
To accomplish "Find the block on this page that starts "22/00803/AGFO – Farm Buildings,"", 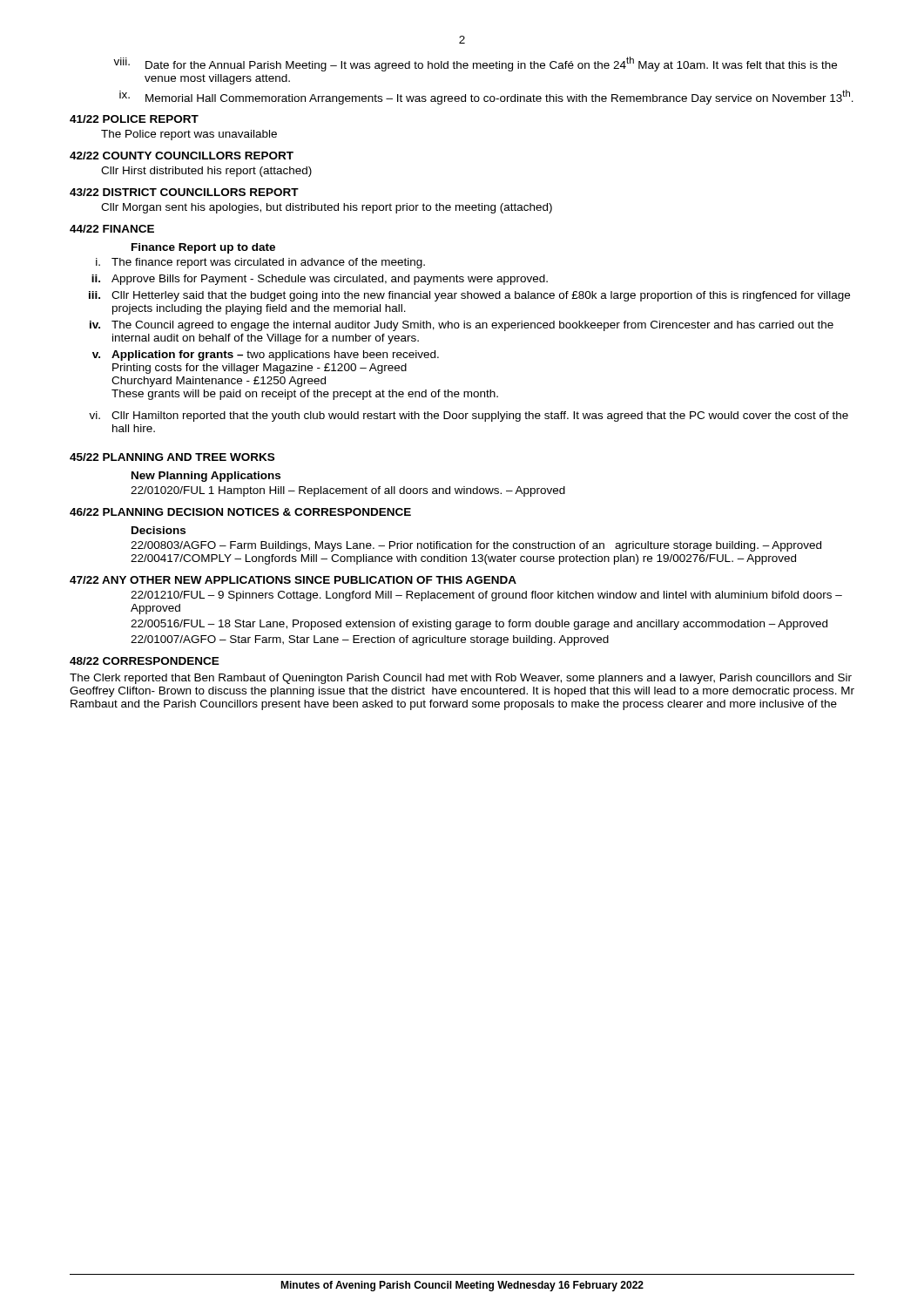I will (x=476, y=545).
